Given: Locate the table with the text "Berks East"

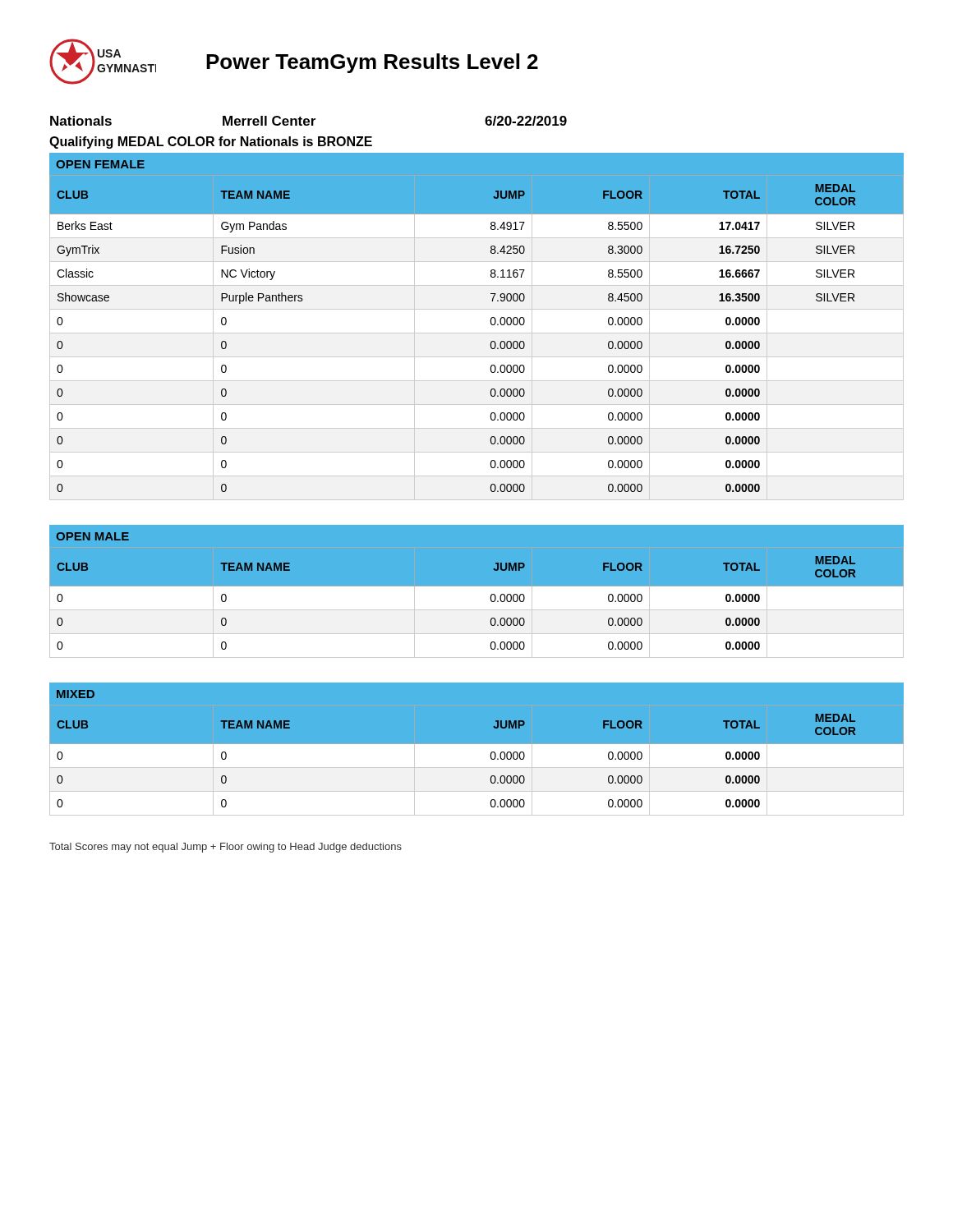Looking at the screenshot, I should click(x=476, y=338).
